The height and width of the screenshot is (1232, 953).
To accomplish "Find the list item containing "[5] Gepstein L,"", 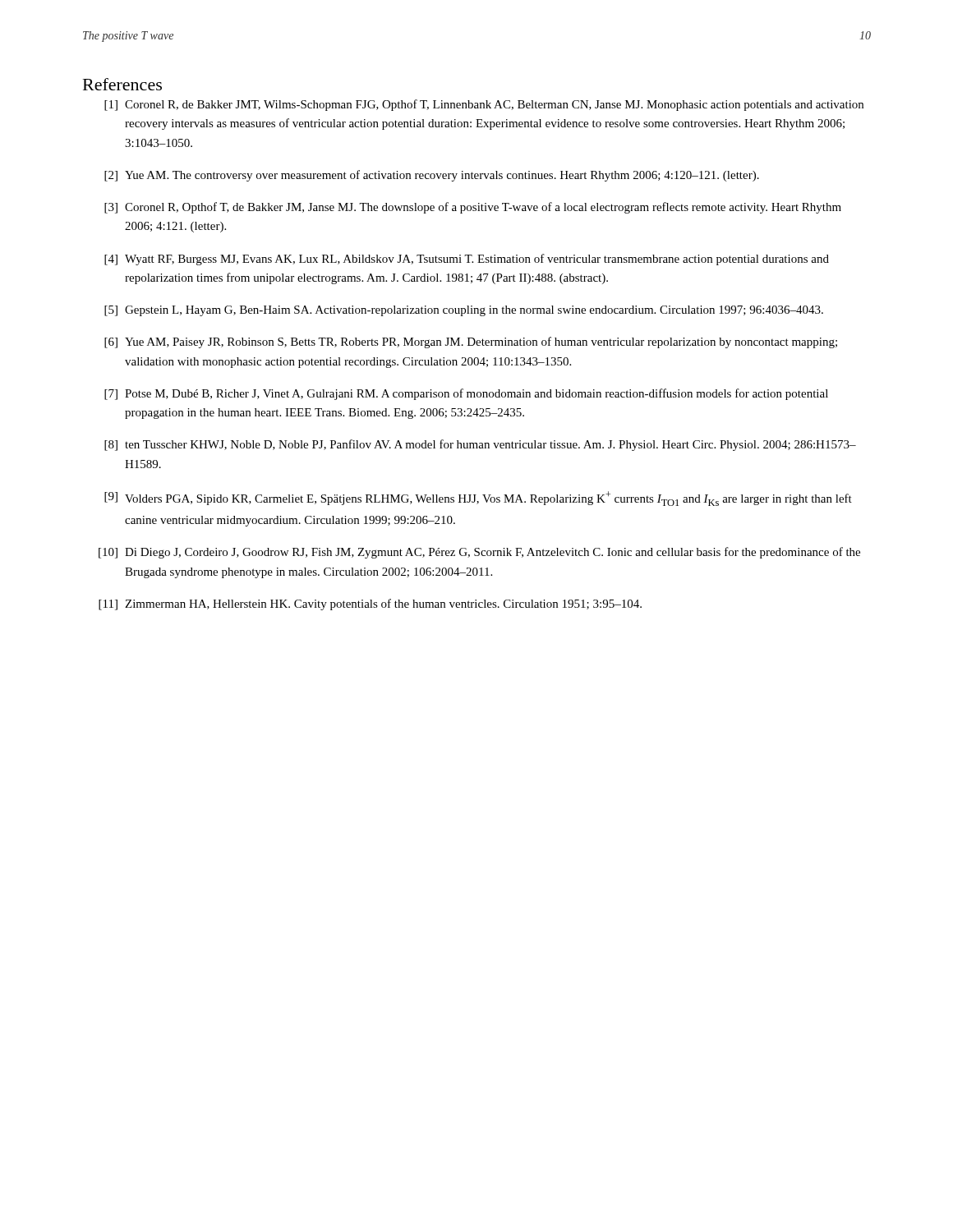I will [x=476, y=310].
